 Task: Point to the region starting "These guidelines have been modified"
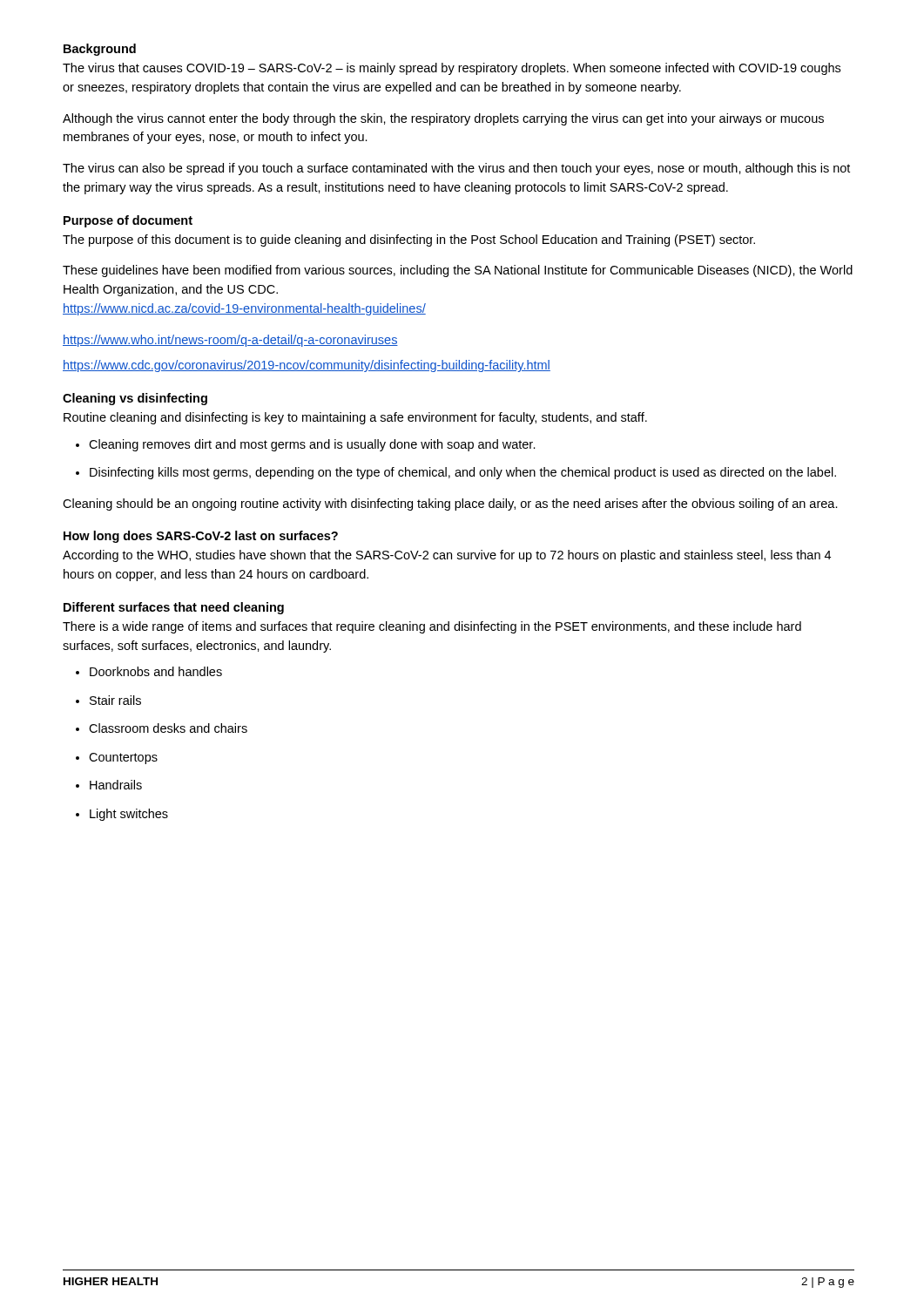(458, 271)
